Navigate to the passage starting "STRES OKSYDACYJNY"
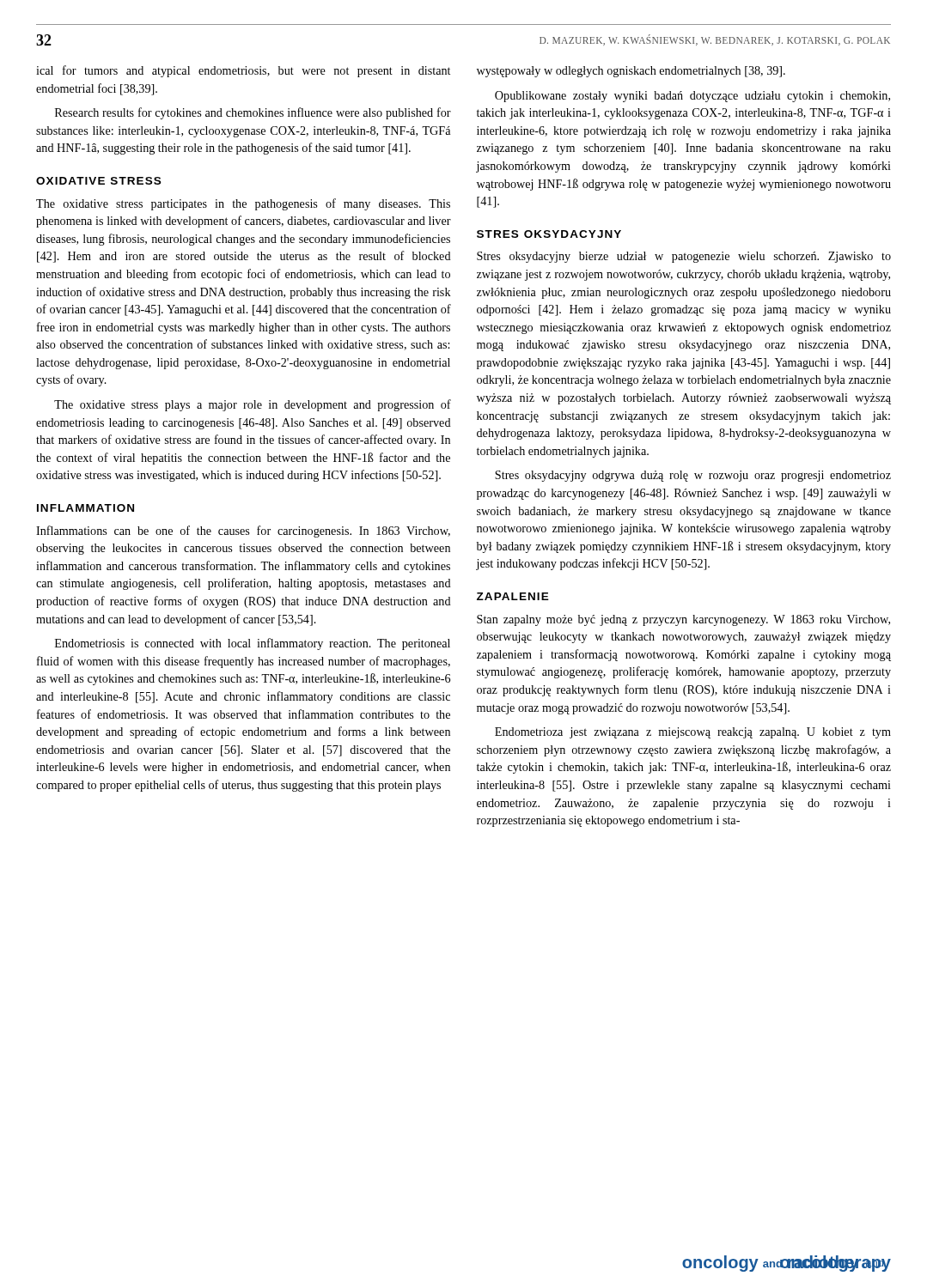Viewport: 927px width, 1288px height. click(x=549, y=234)
